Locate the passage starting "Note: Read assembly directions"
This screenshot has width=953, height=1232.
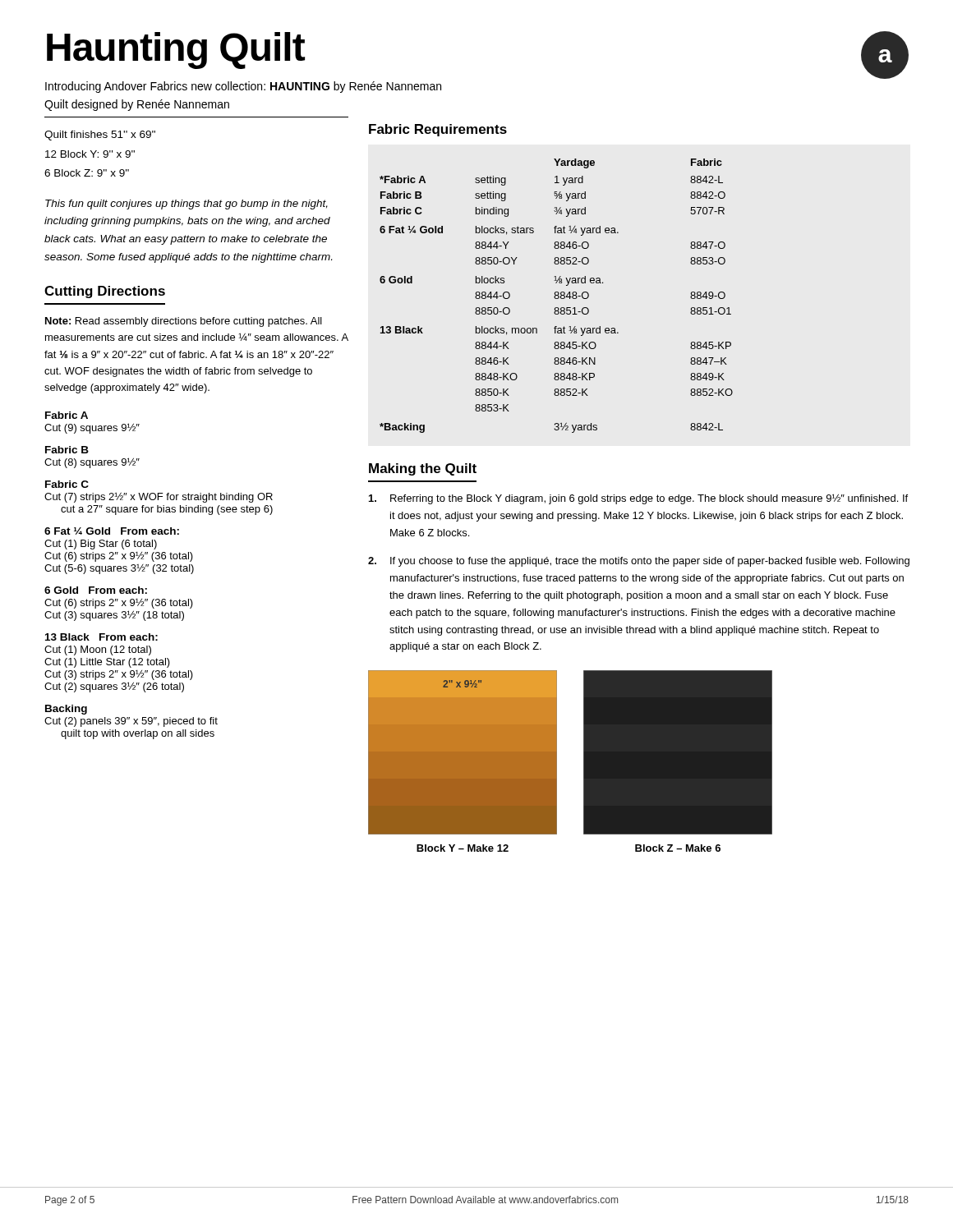196,354
